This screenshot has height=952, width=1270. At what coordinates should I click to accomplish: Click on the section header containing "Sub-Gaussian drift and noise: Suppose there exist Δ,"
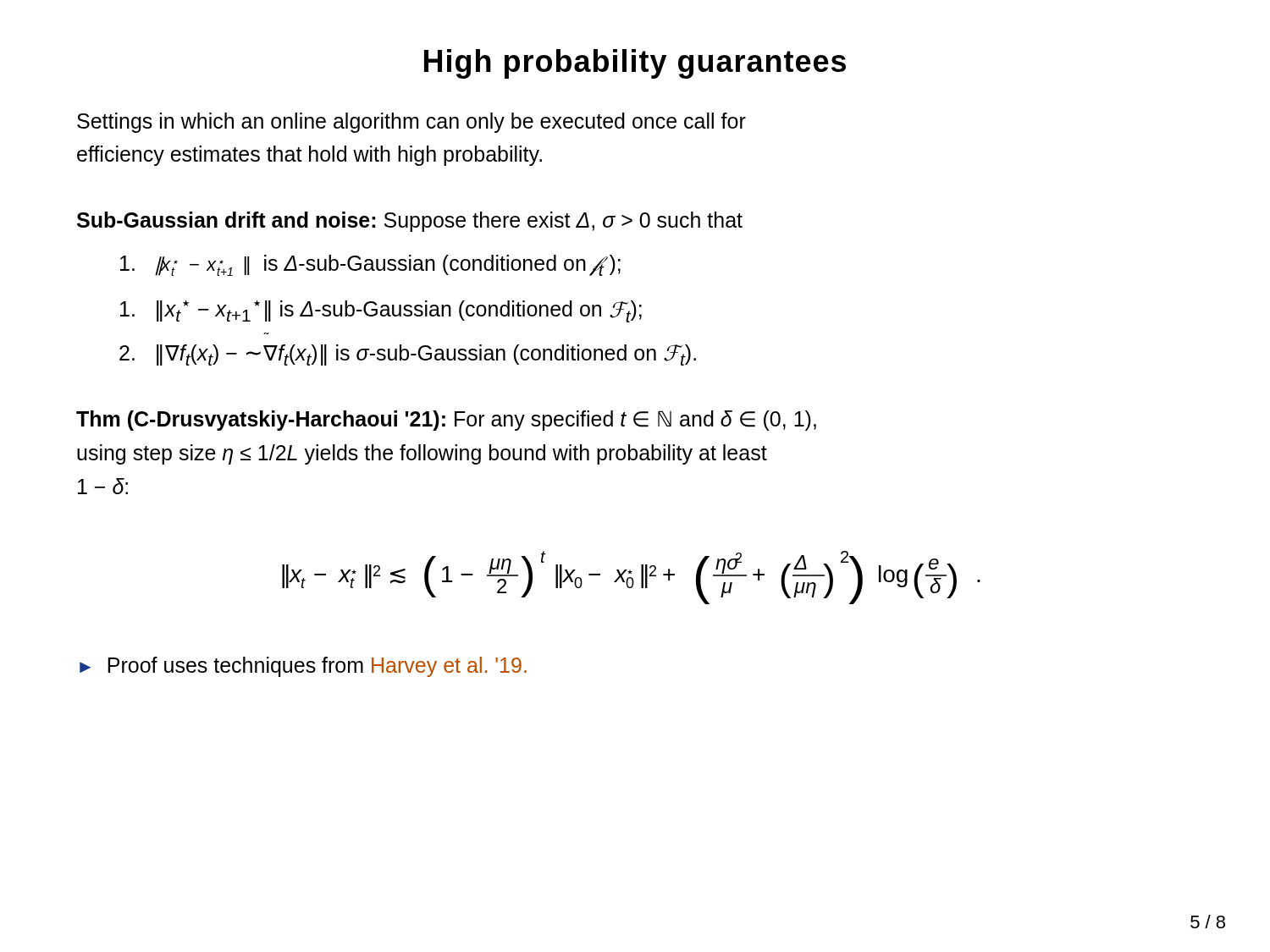(x=409, y=220)
